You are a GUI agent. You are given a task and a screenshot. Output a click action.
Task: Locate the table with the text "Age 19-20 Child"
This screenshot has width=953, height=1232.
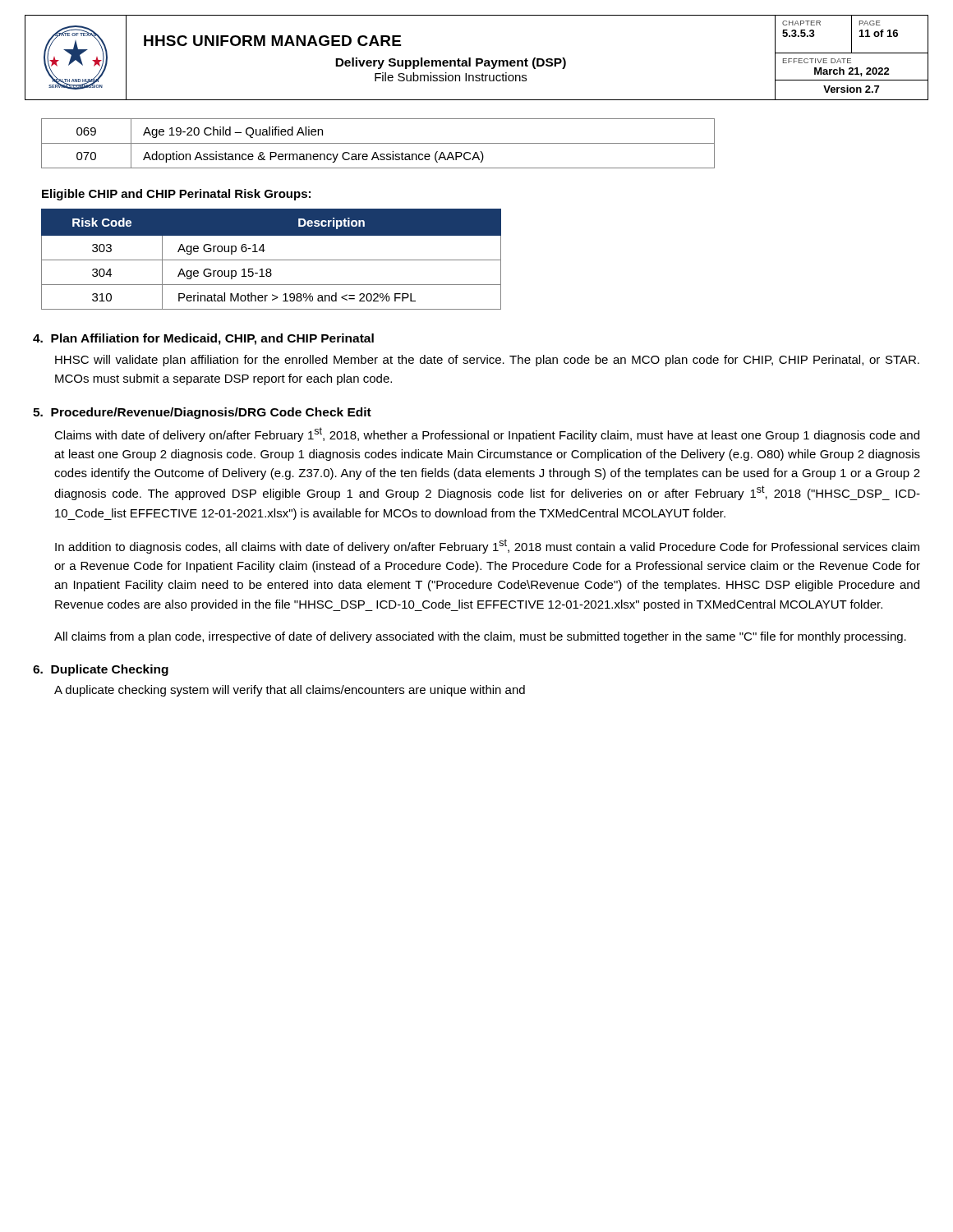[476, 143]
